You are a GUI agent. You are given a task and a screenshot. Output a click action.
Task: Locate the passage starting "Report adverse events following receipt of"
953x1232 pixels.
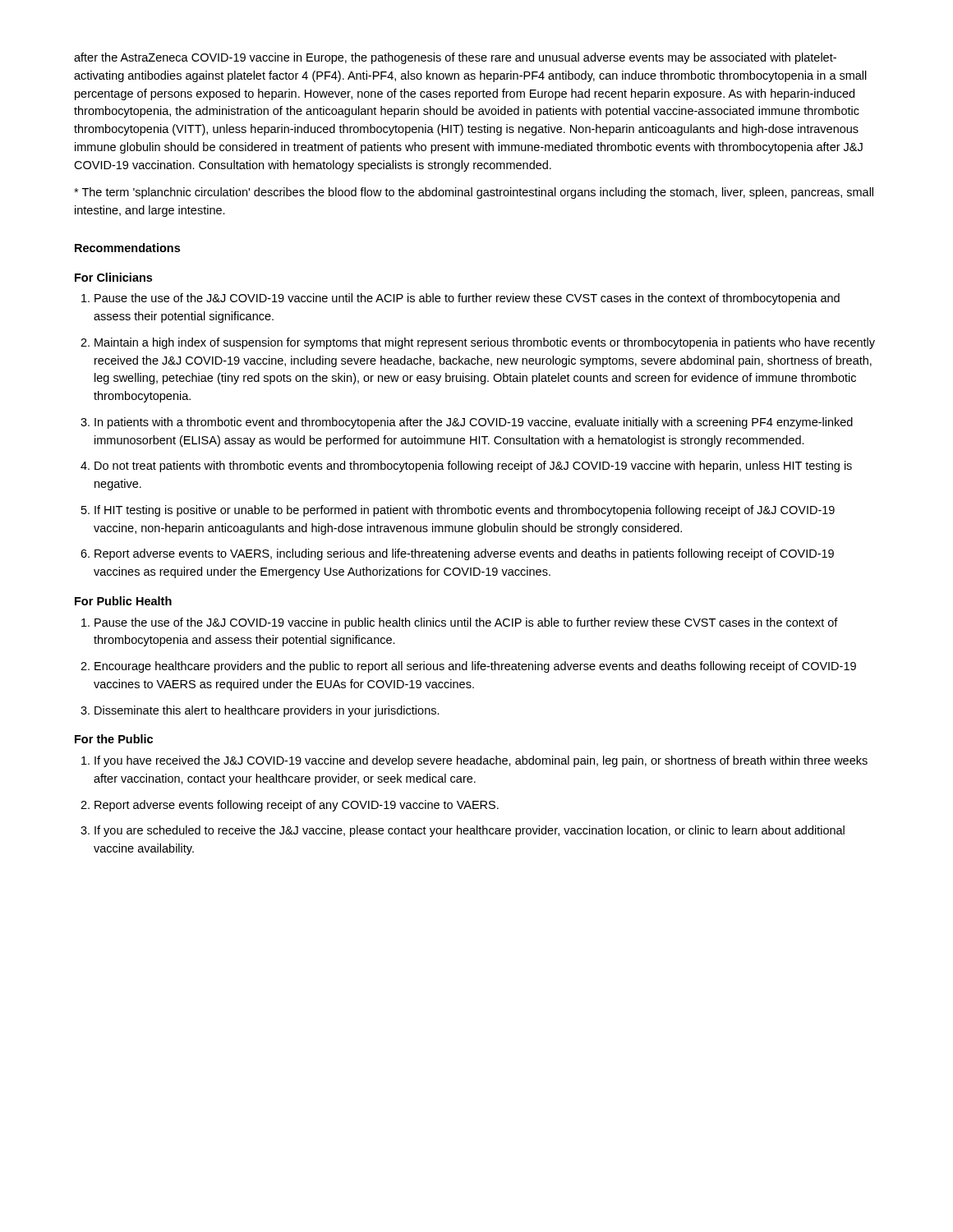(476, 805)
